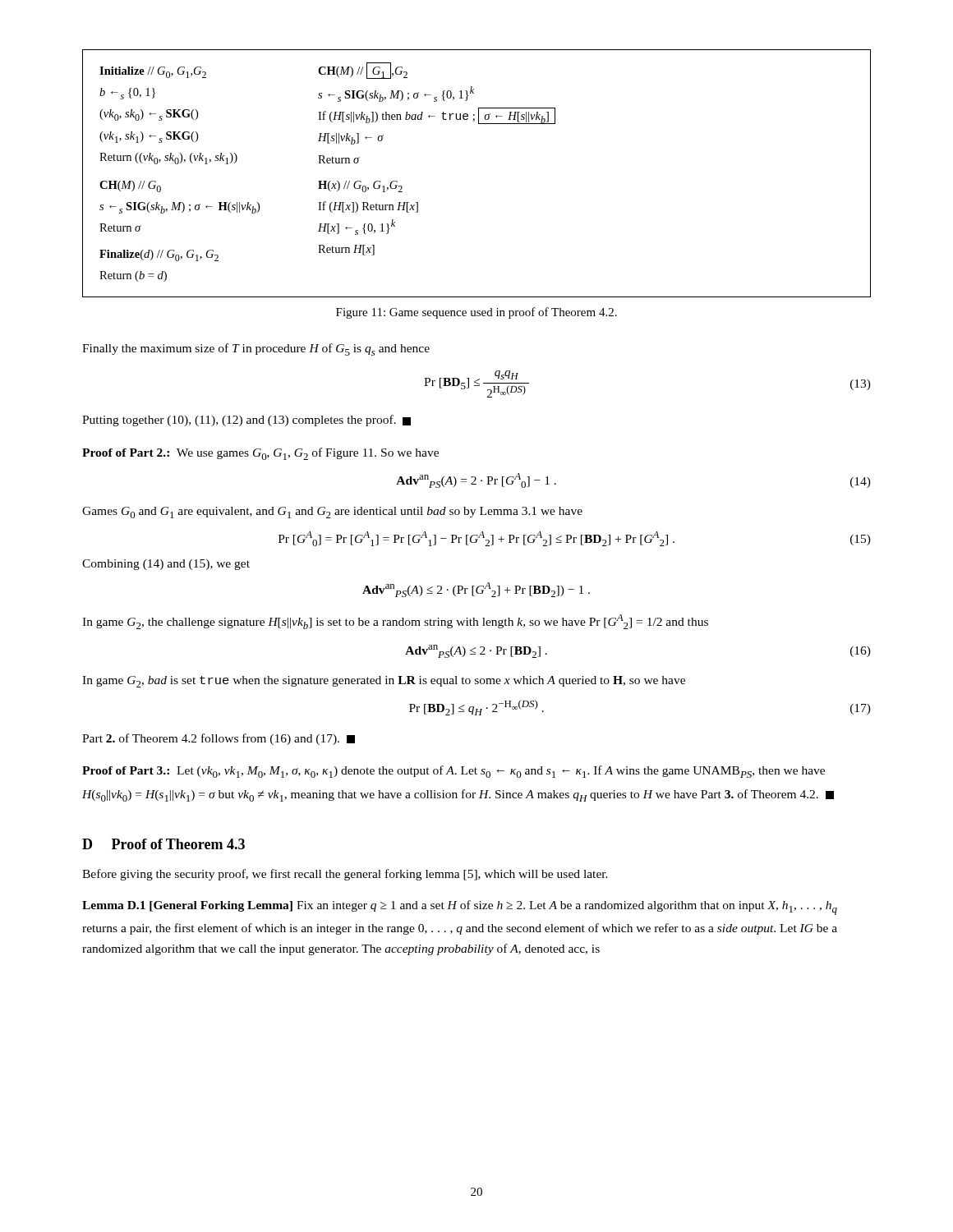
Task: Find the text block starting "Proof of Part 2.: We use"
Action: click(261, 454)
